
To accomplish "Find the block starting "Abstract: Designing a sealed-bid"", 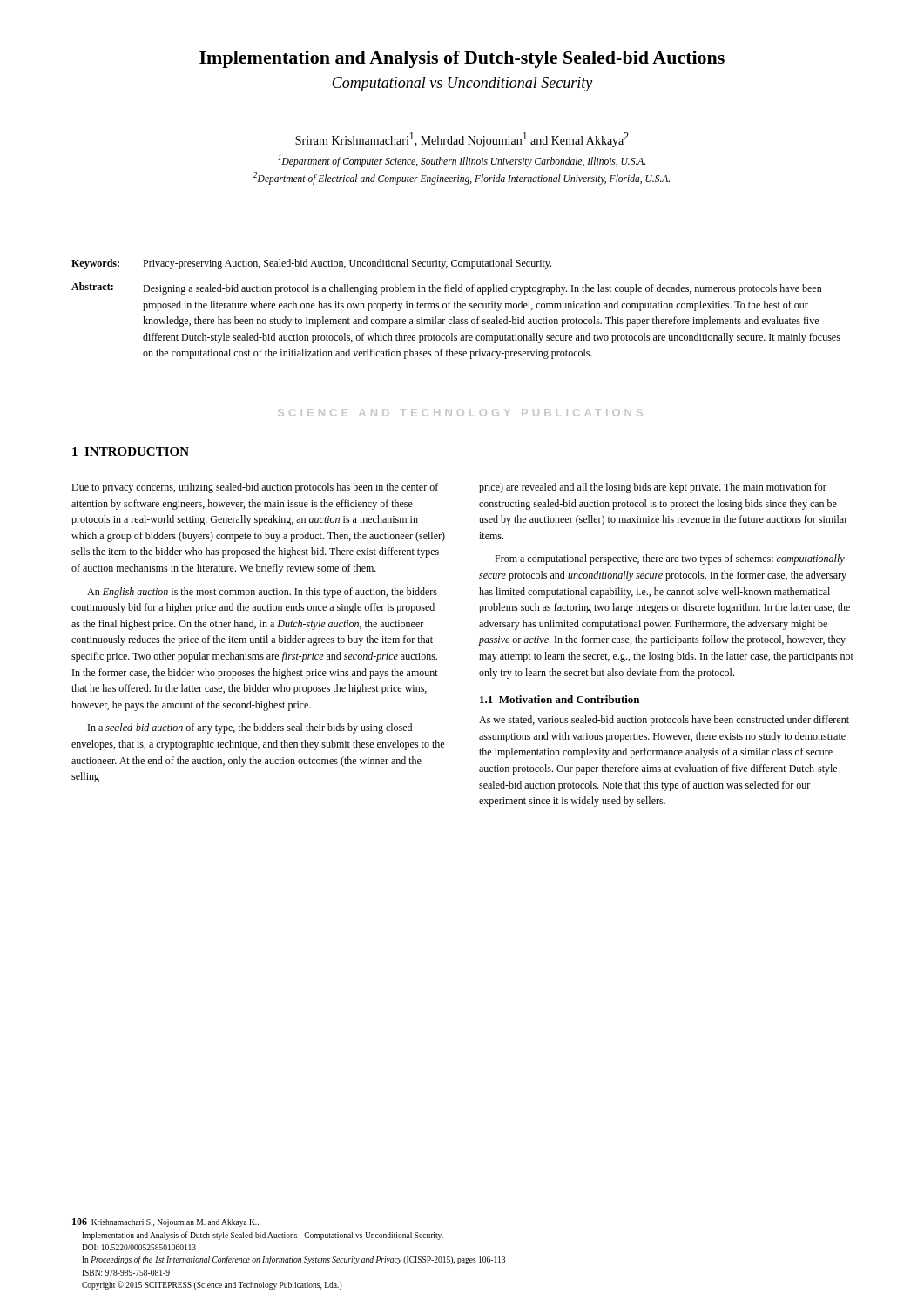I will pos(462,321).
